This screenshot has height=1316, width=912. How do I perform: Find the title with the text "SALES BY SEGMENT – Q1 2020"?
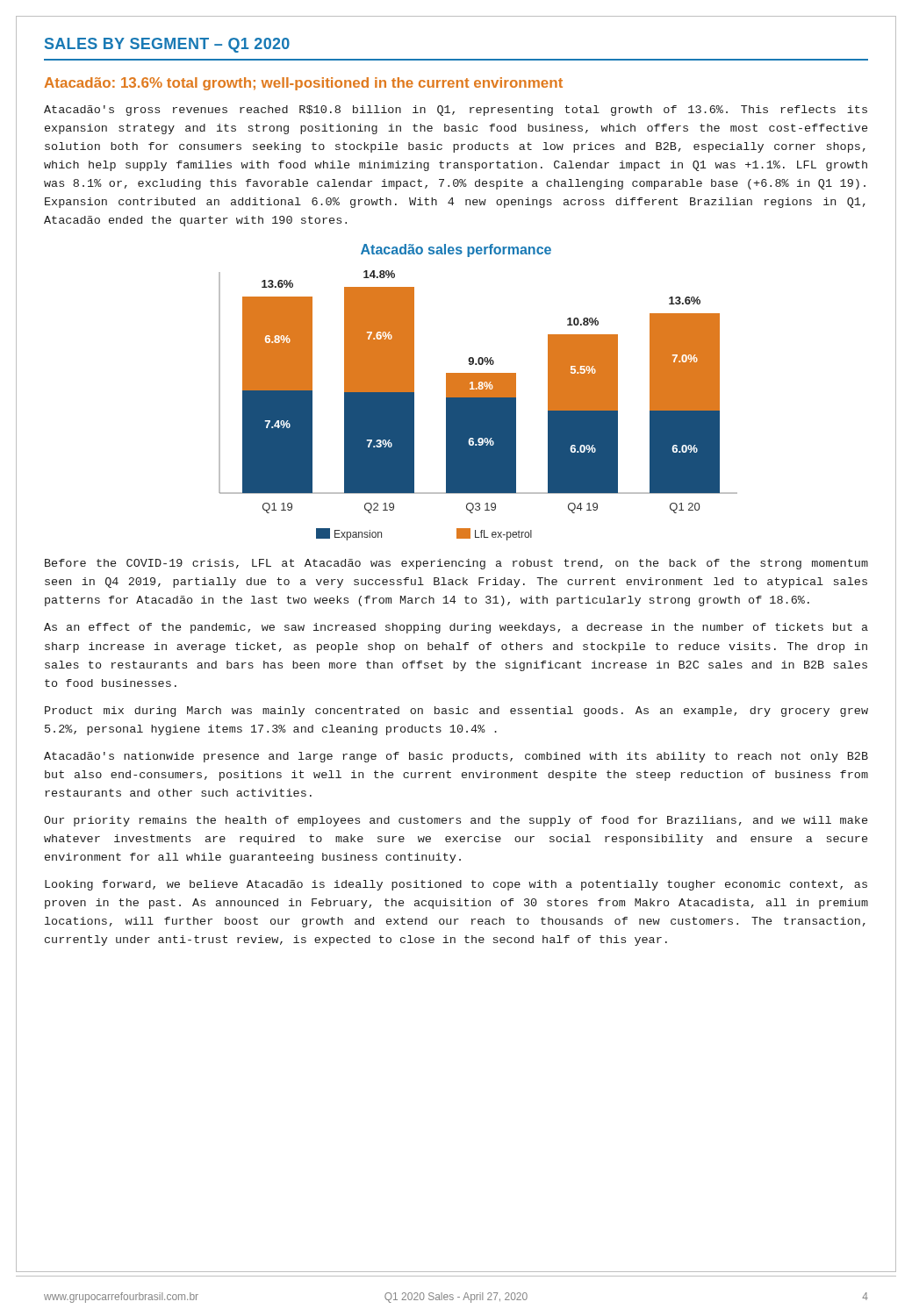click(x=167, y=44)
